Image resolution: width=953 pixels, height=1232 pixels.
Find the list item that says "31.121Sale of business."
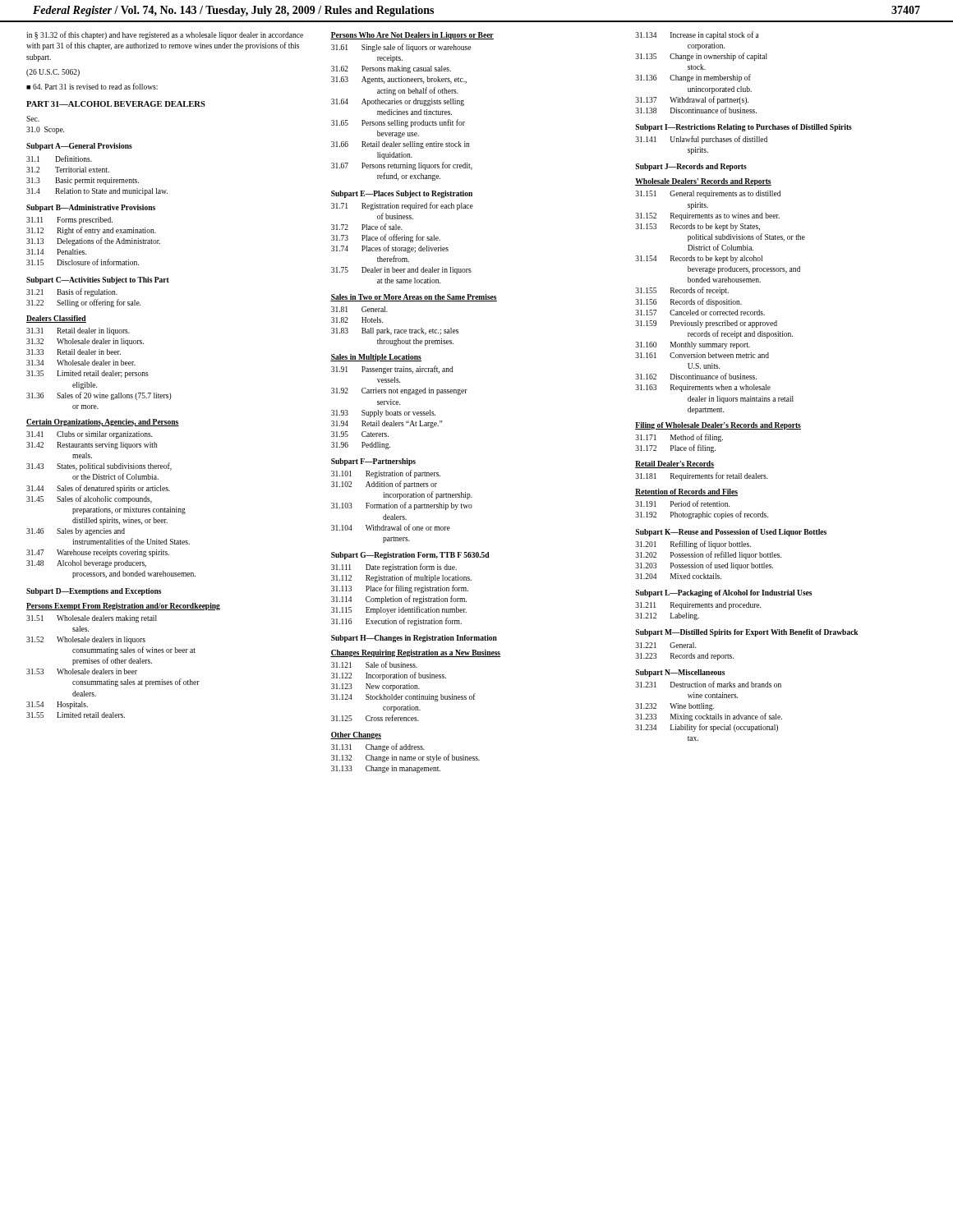[374, 666]
